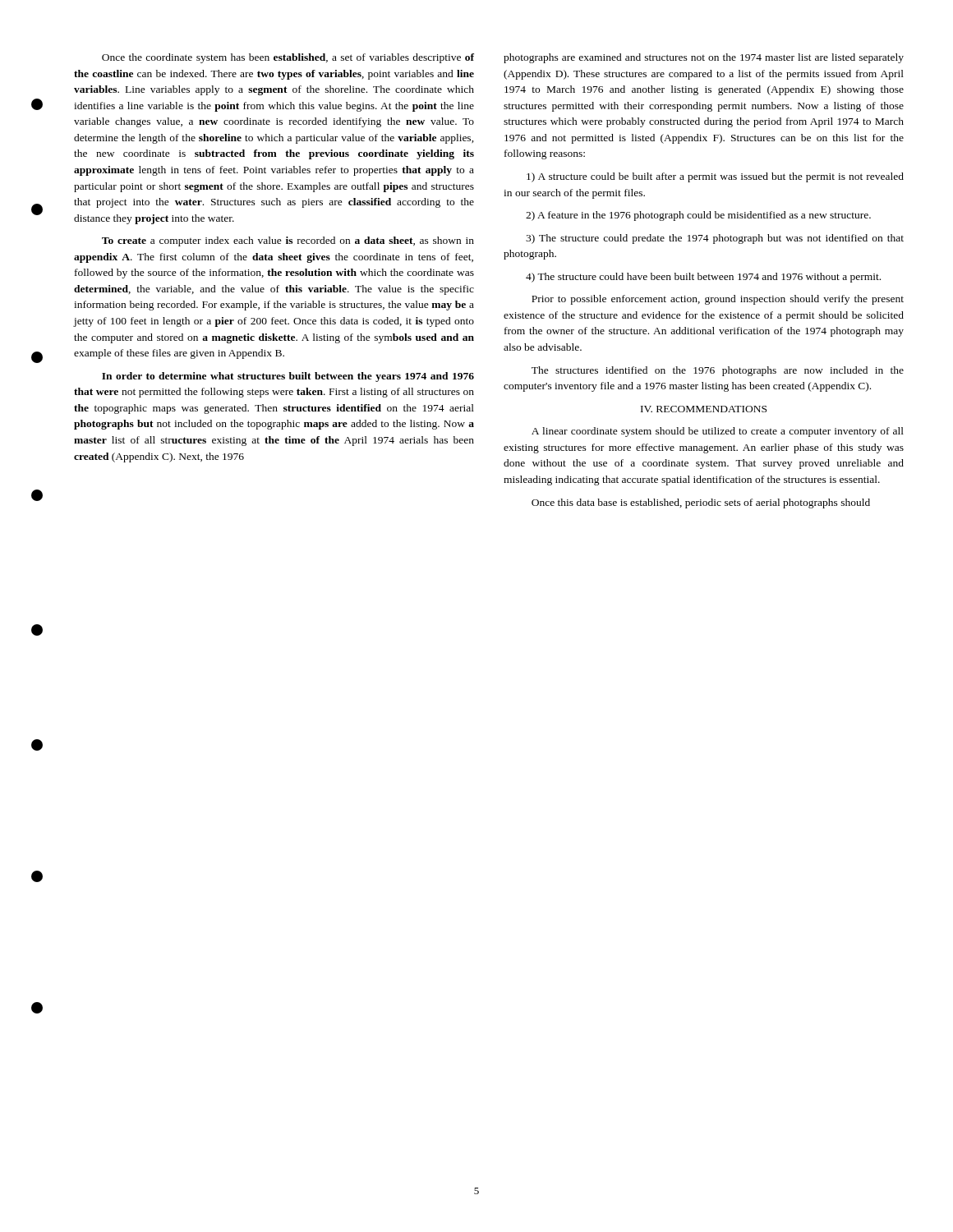
Task: Find the text block with the text "Once the coordinate"
Action: click(274, 137)
